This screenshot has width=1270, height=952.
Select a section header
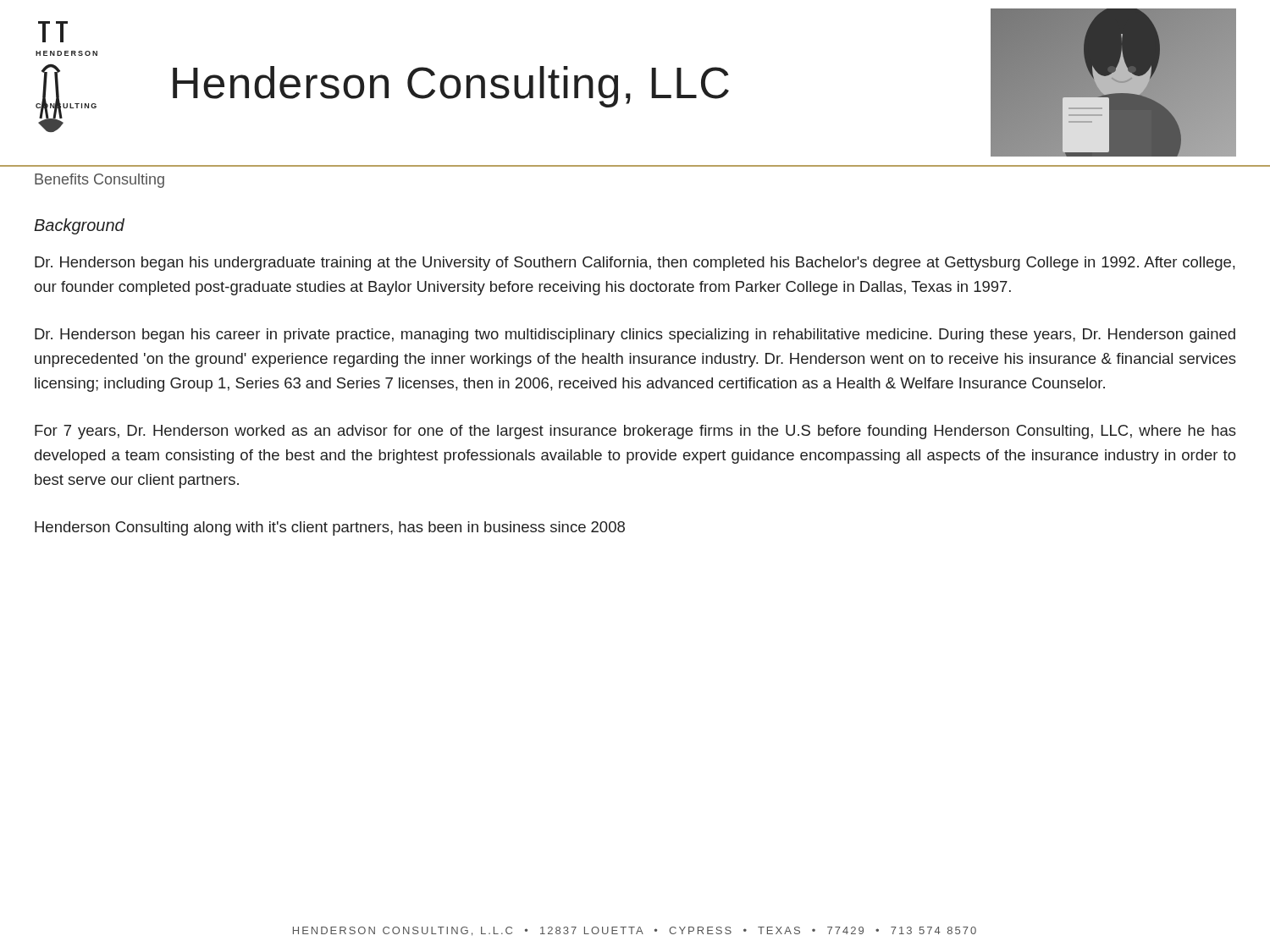[79, 225]
